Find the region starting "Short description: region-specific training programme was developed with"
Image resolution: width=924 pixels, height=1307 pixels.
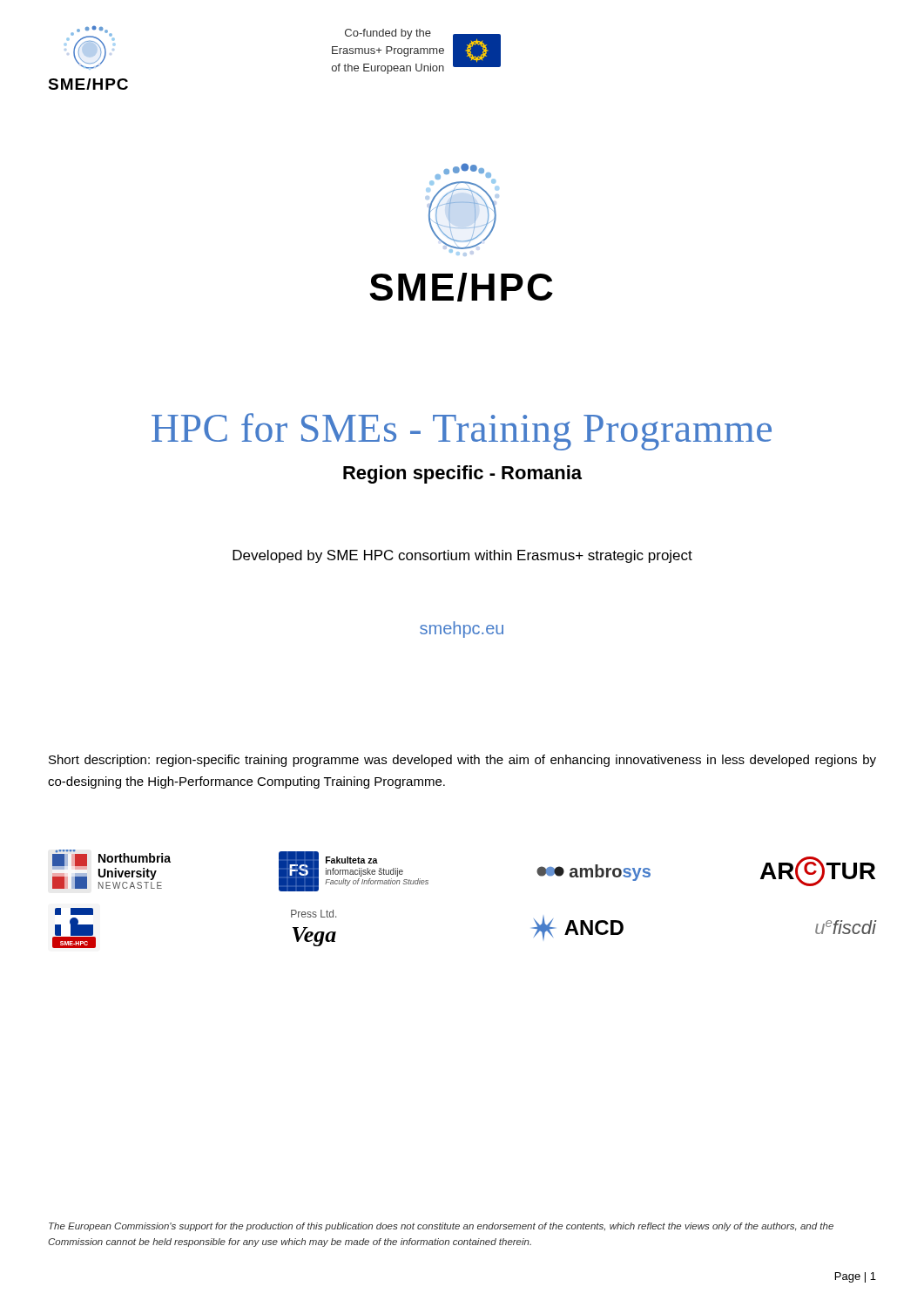click(462, 770)
